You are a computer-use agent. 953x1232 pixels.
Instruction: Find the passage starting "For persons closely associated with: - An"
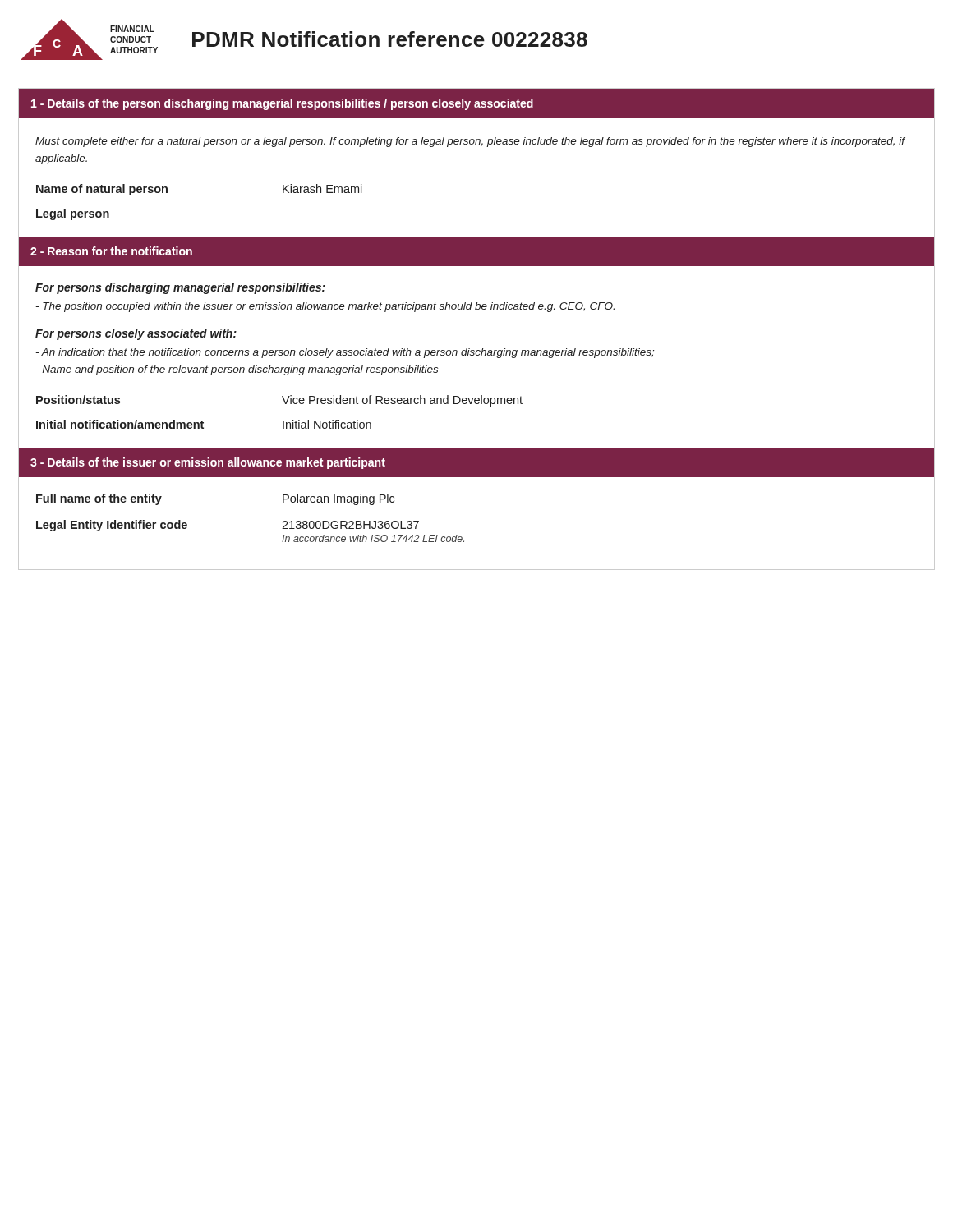[x=476, y=353]
